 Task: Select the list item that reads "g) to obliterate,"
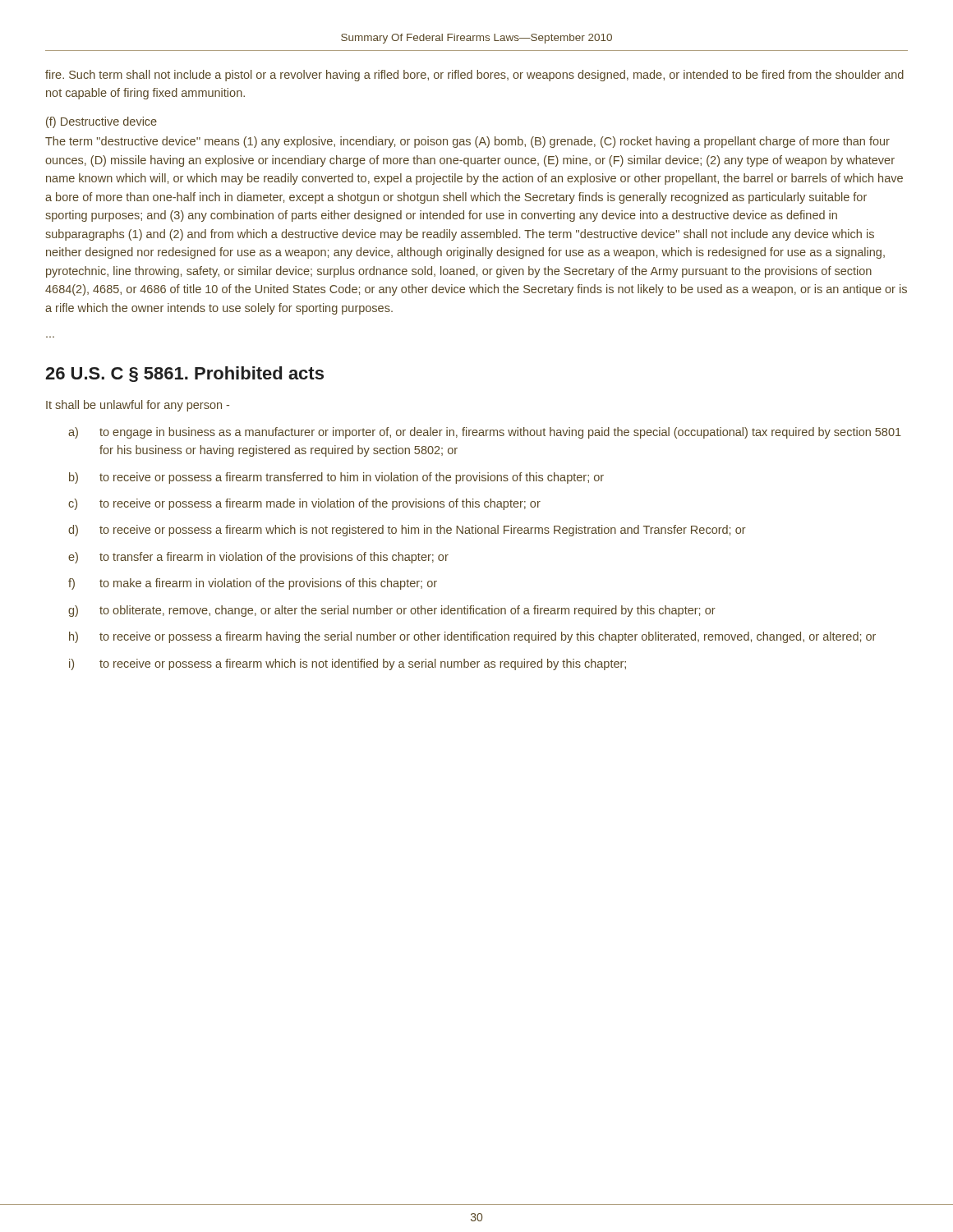pyautogui.click(x=476, y=610)
